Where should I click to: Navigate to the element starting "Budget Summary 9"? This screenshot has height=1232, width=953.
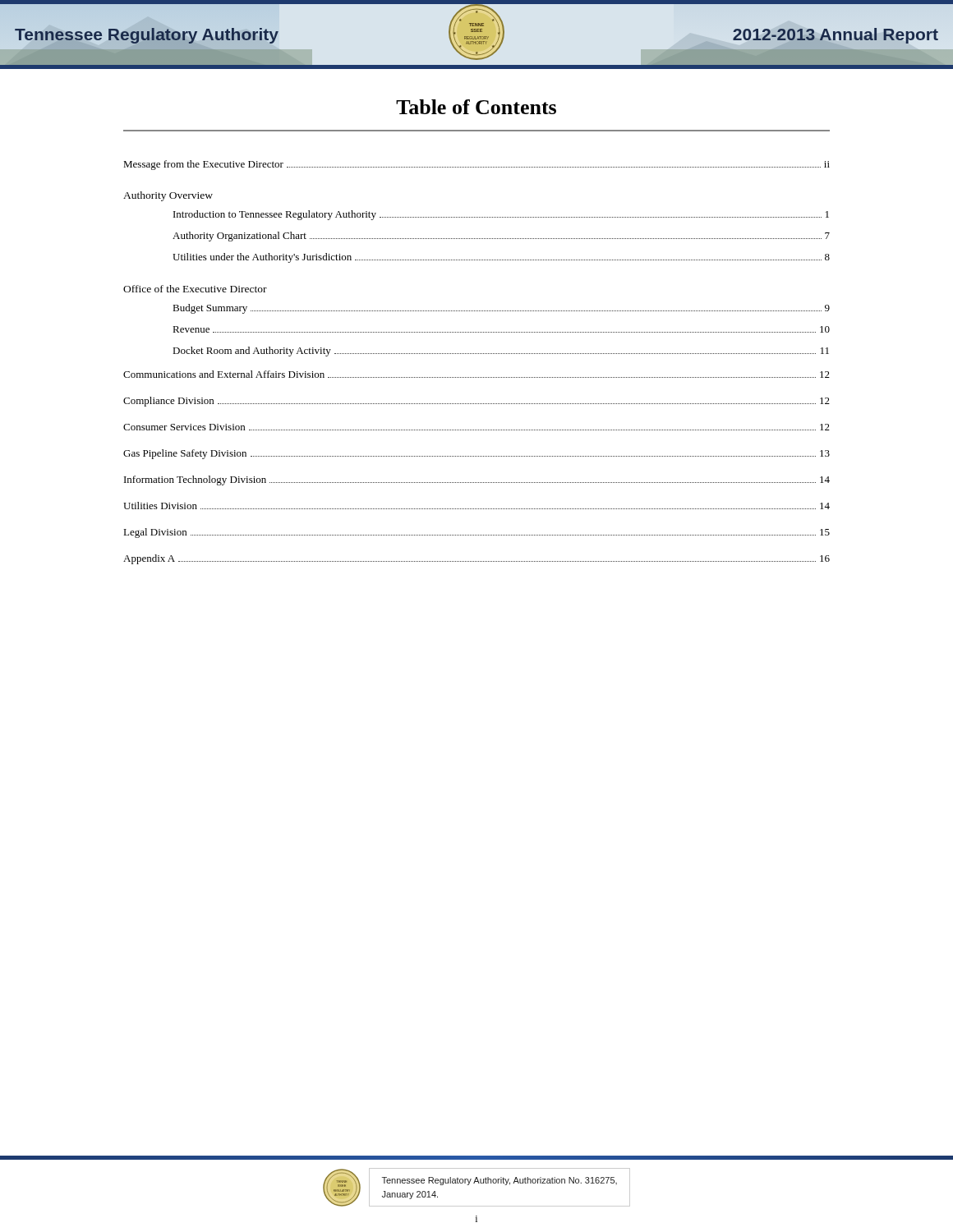(x=501, y=308)
